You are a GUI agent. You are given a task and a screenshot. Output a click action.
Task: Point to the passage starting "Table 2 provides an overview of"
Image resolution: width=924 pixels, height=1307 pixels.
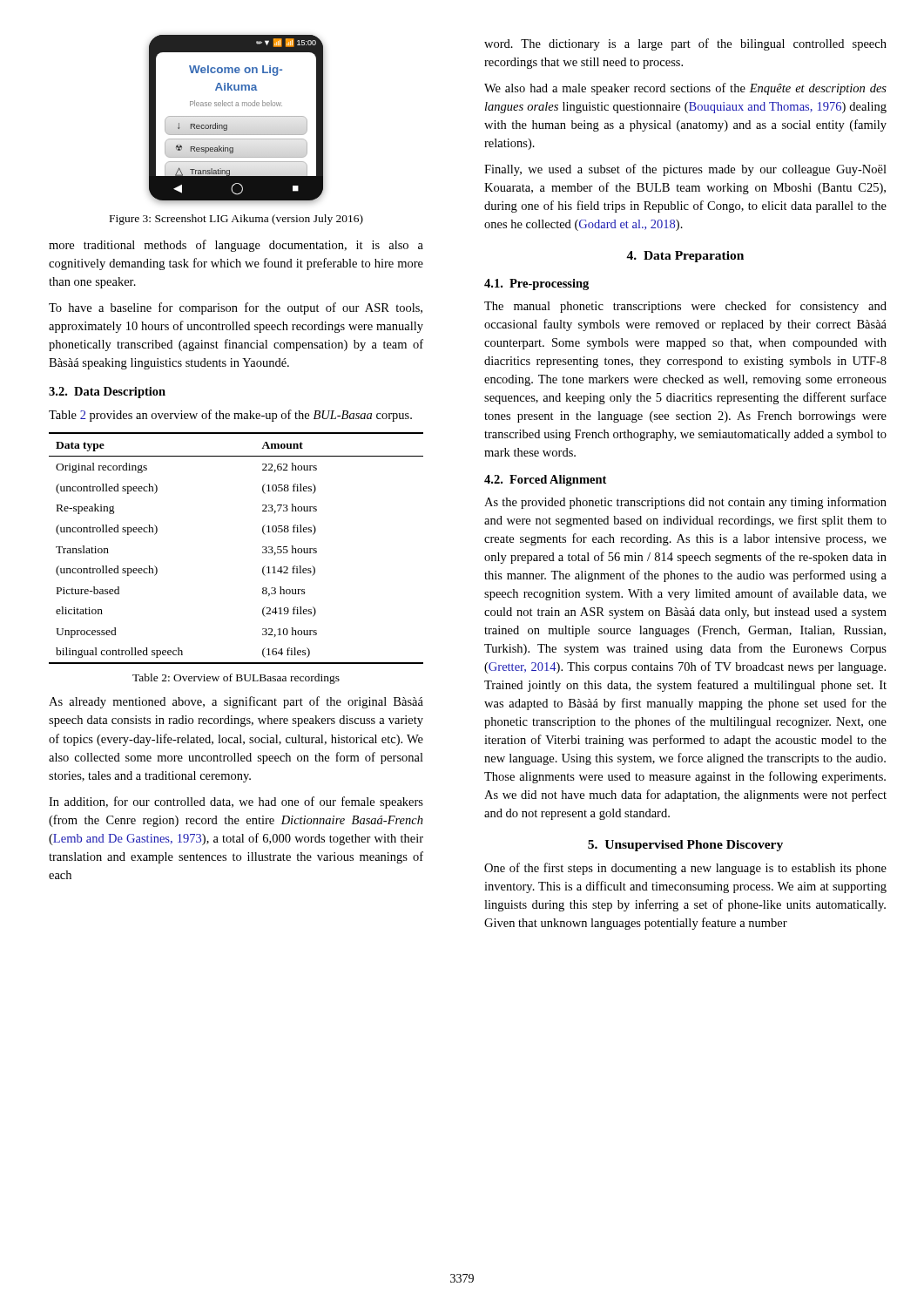pyautogui.click(x=236, y=415)
